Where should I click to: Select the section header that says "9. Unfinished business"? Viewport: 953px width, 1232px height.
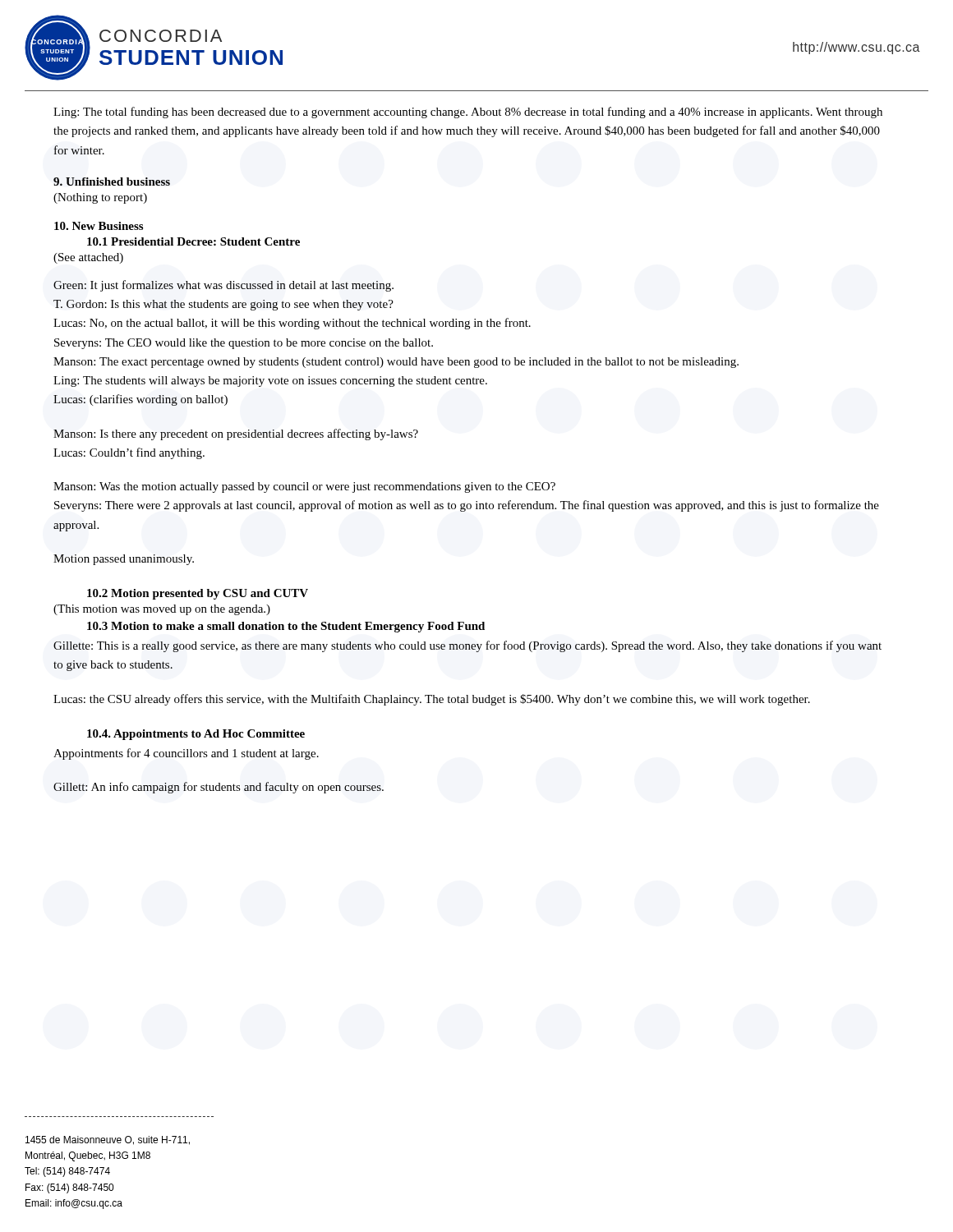112,181
